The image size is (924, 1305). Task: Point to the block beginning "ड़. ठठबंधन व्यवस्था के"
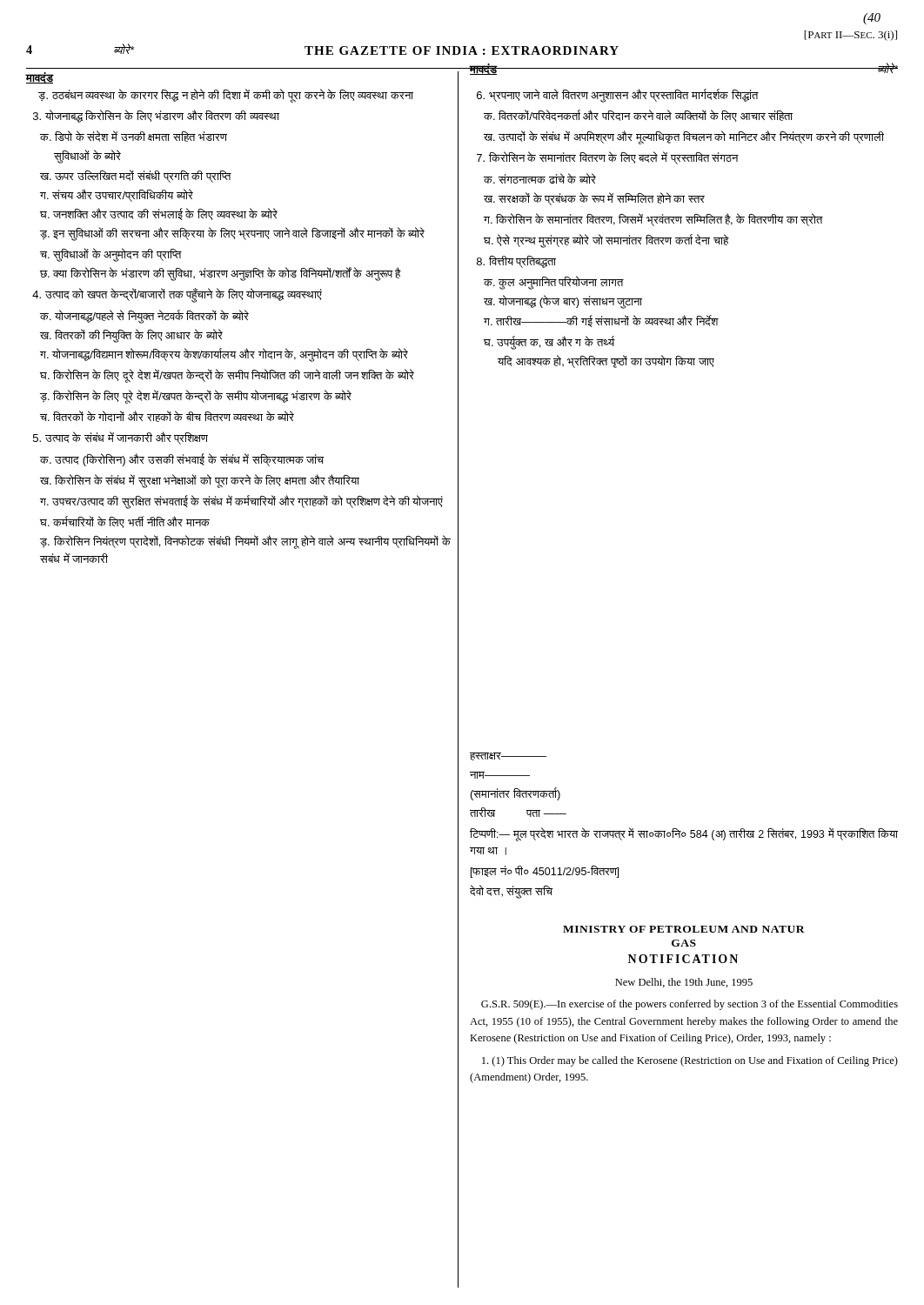(x=238, y=328)
